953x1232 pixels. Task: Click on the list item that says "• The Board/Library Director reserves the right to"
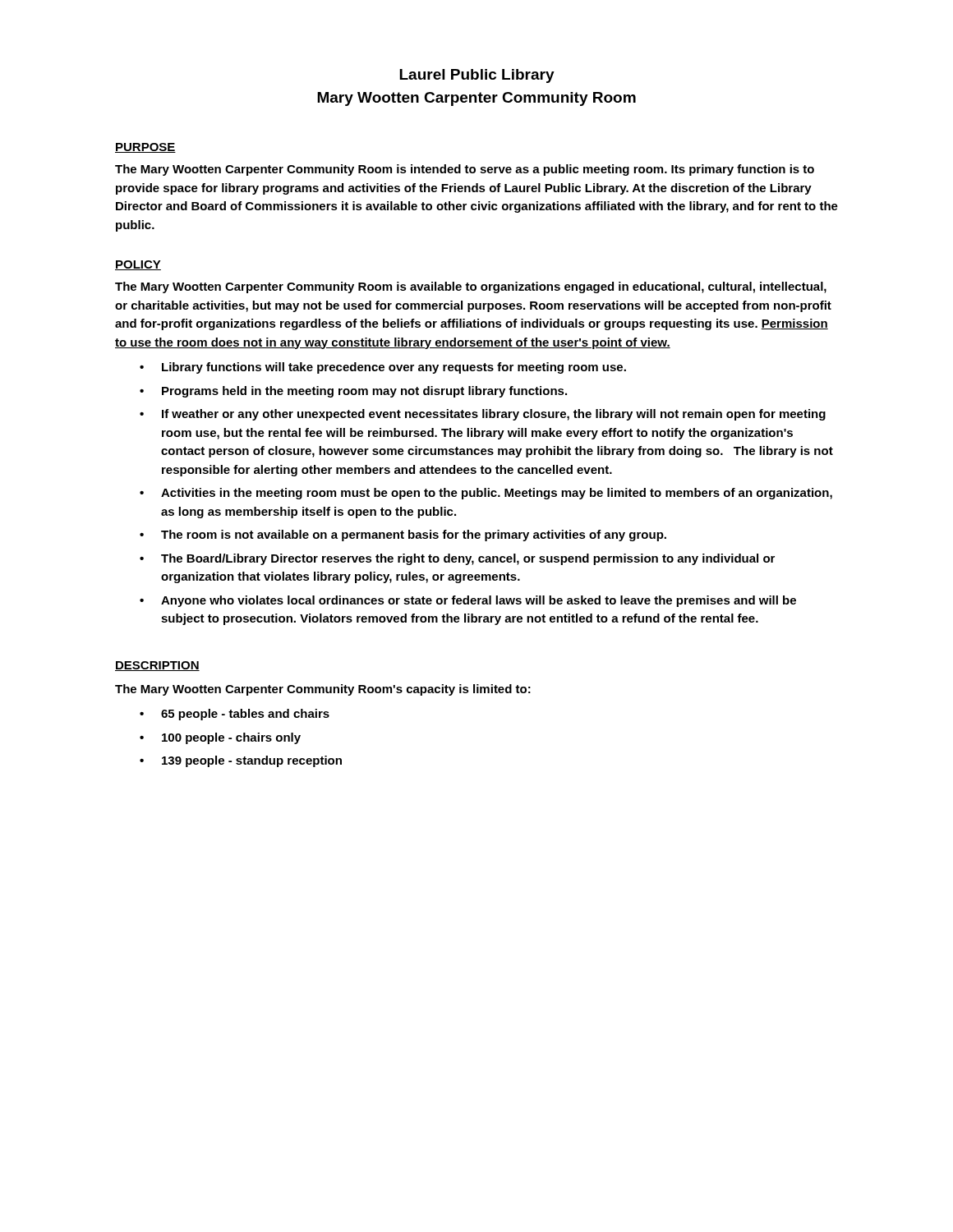pos(489,568)
